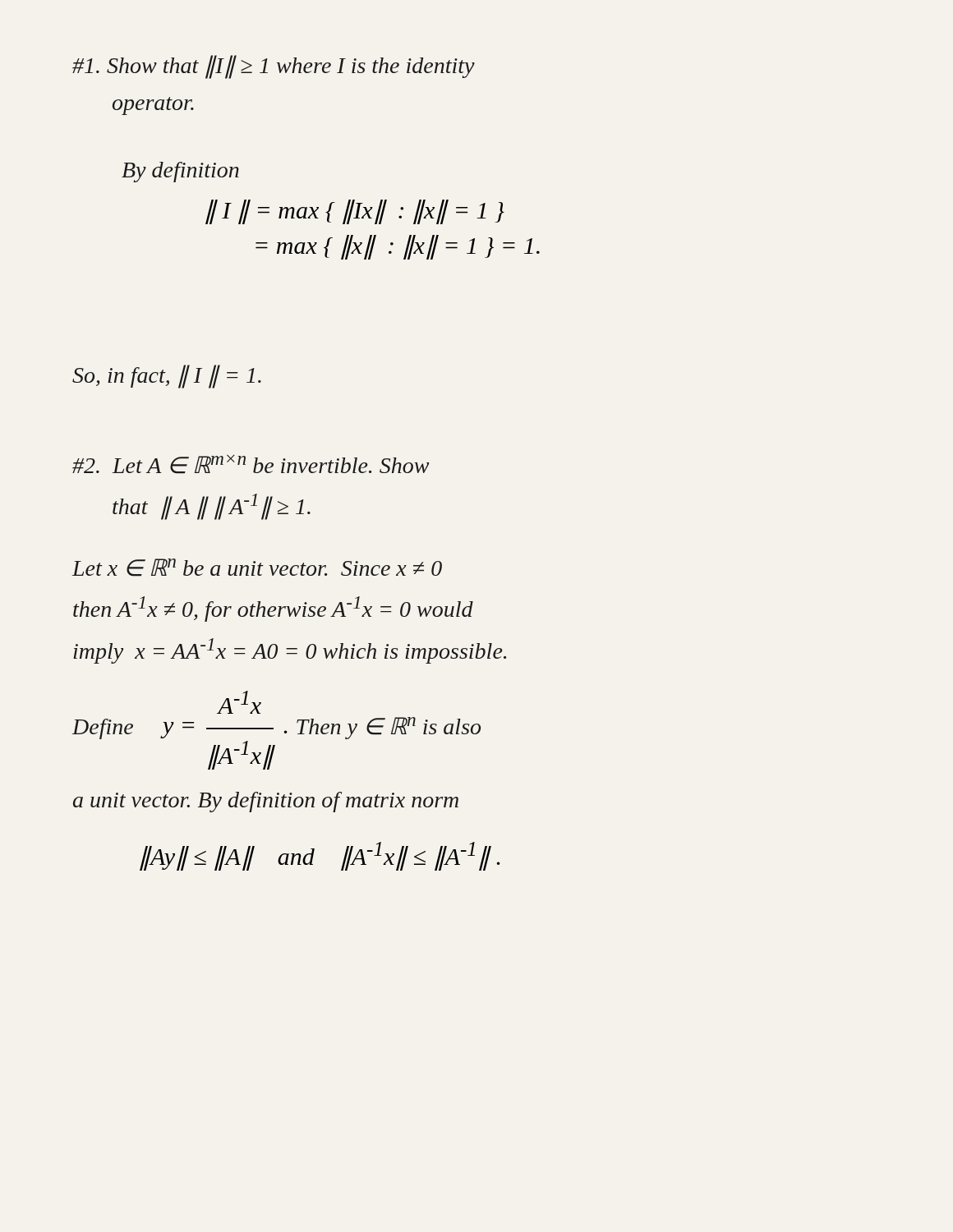Find the element starting "#2. Let A ∈ ℝm×n be invertible. Show"

click(251, 464)
